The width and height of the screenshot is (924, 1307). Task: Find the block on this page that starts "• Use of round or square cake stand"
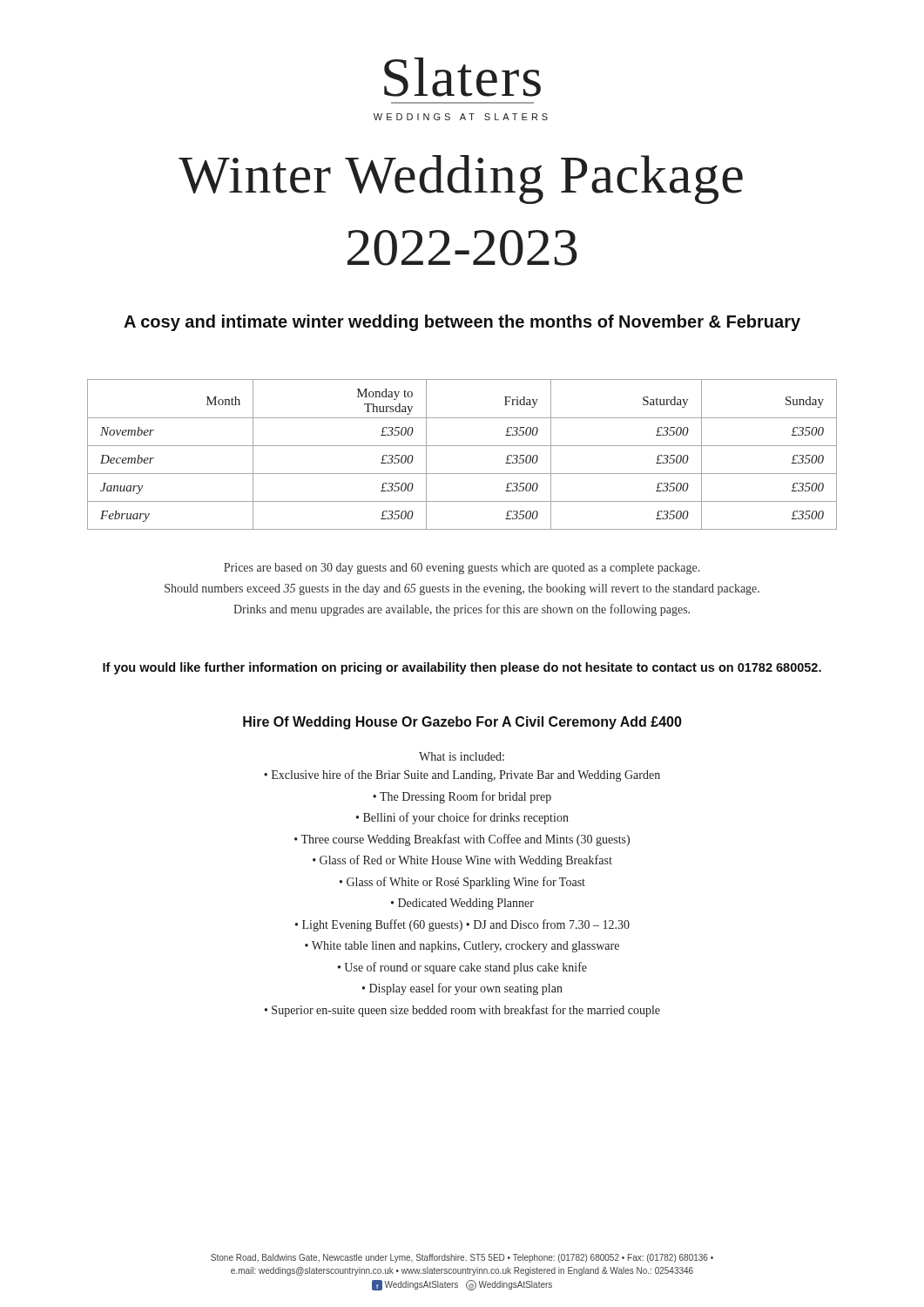click(462, 967)
